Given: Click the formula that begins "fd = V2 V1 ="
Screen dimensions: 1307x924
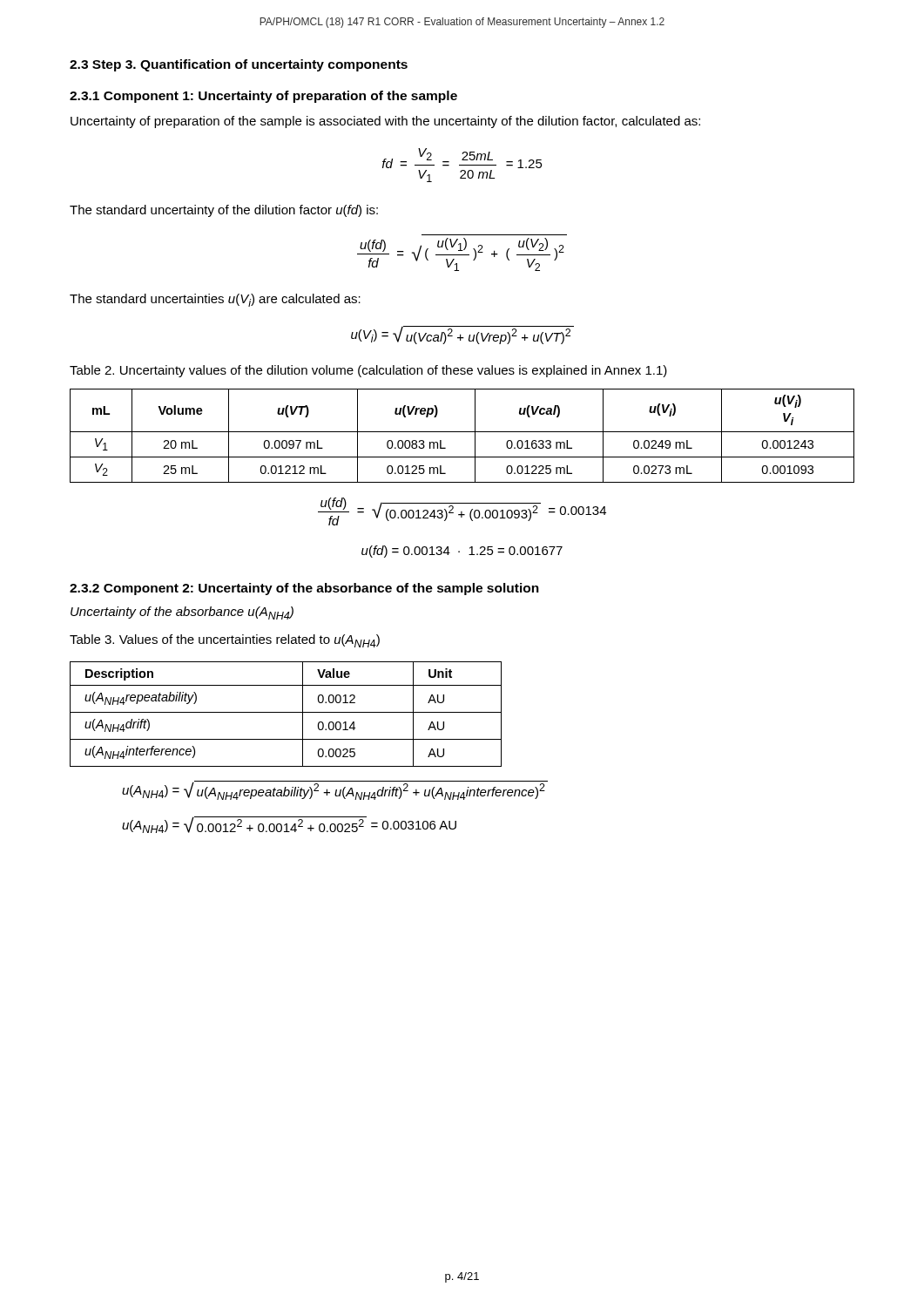Looking at the screenshot, I should tap(462, 165).
